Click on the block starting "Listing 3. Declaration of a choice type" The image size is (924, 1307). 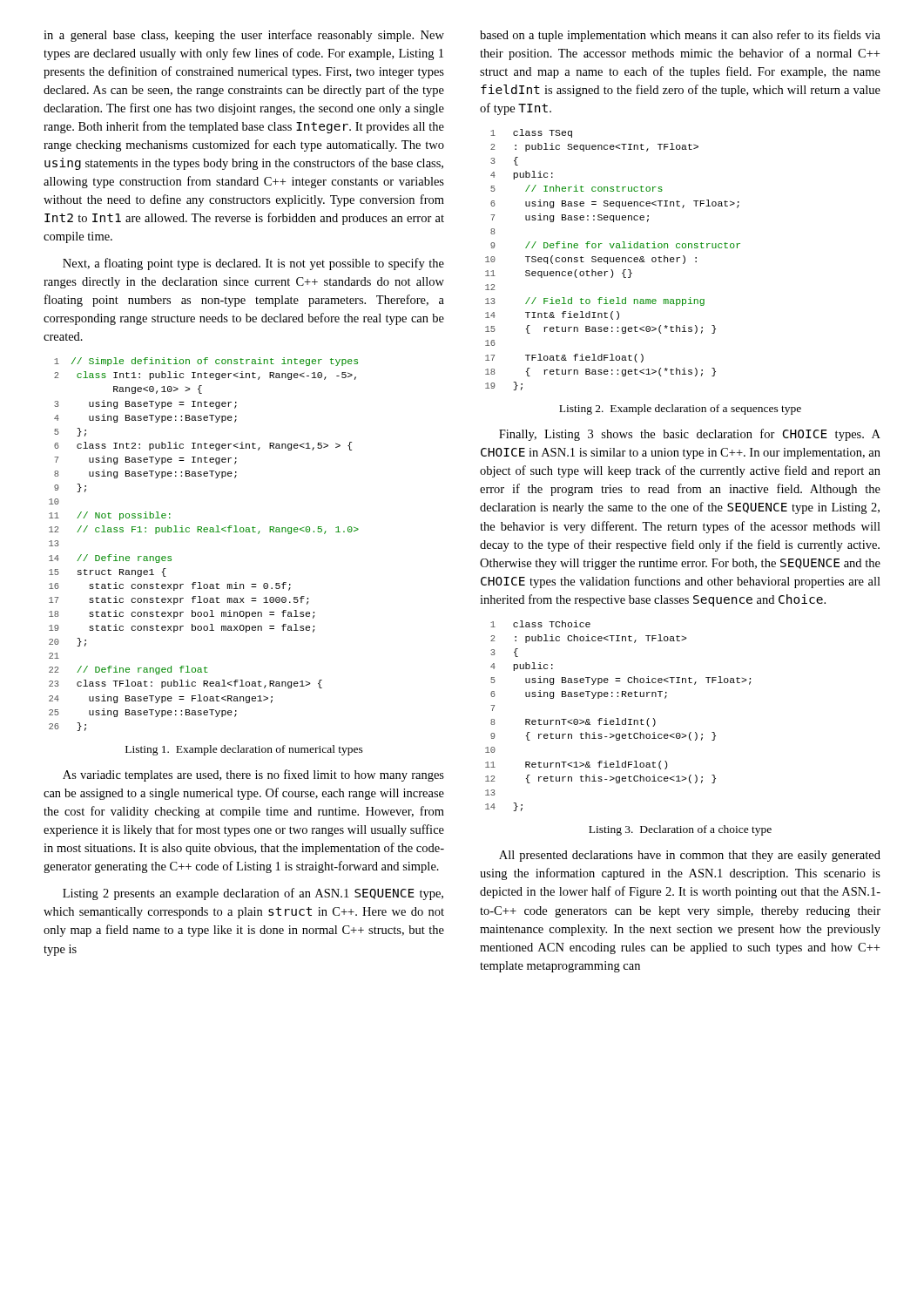[x=680, y=829]
